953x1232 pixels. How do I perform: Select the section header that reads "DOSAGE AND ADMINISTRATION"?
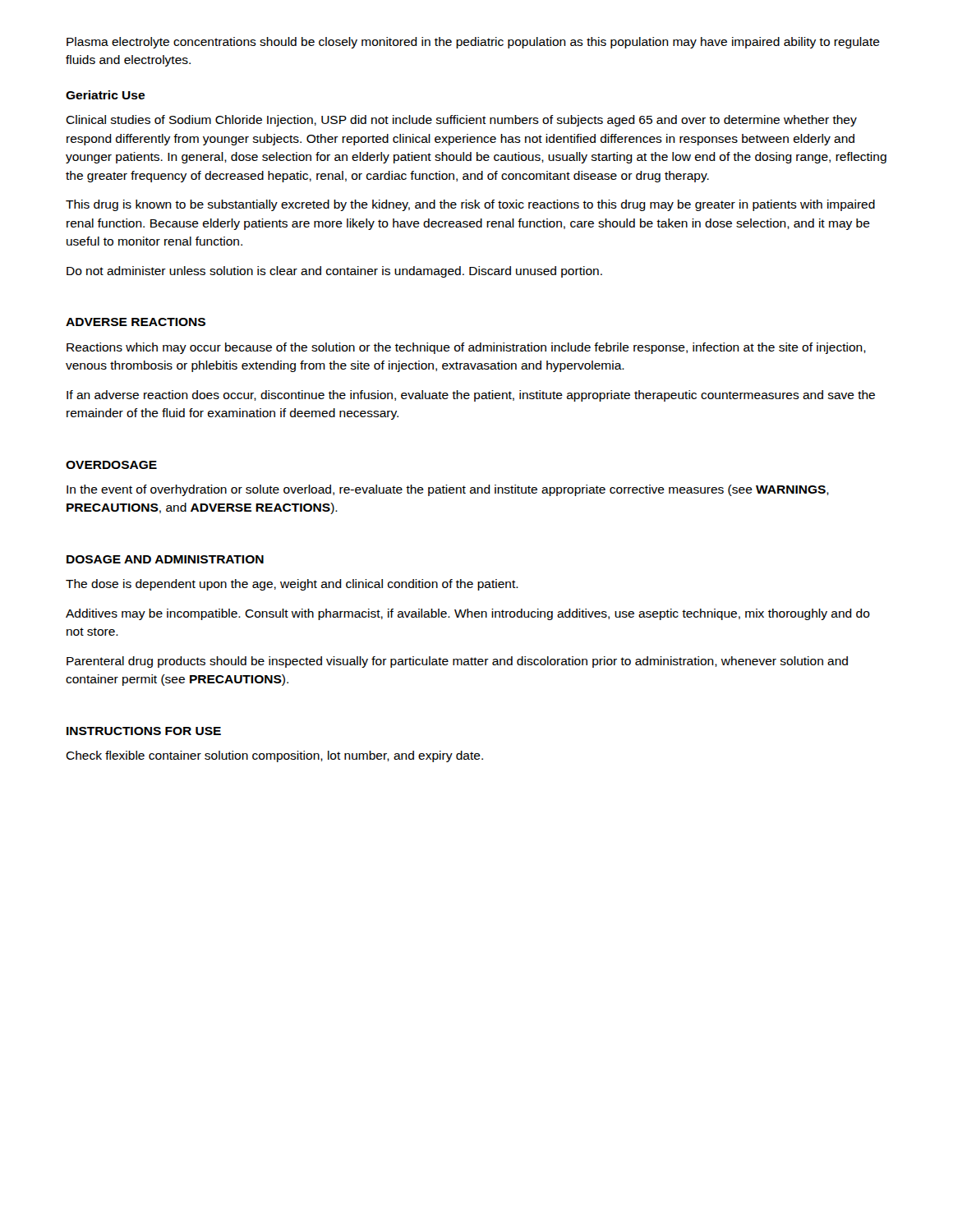(165, 559)
